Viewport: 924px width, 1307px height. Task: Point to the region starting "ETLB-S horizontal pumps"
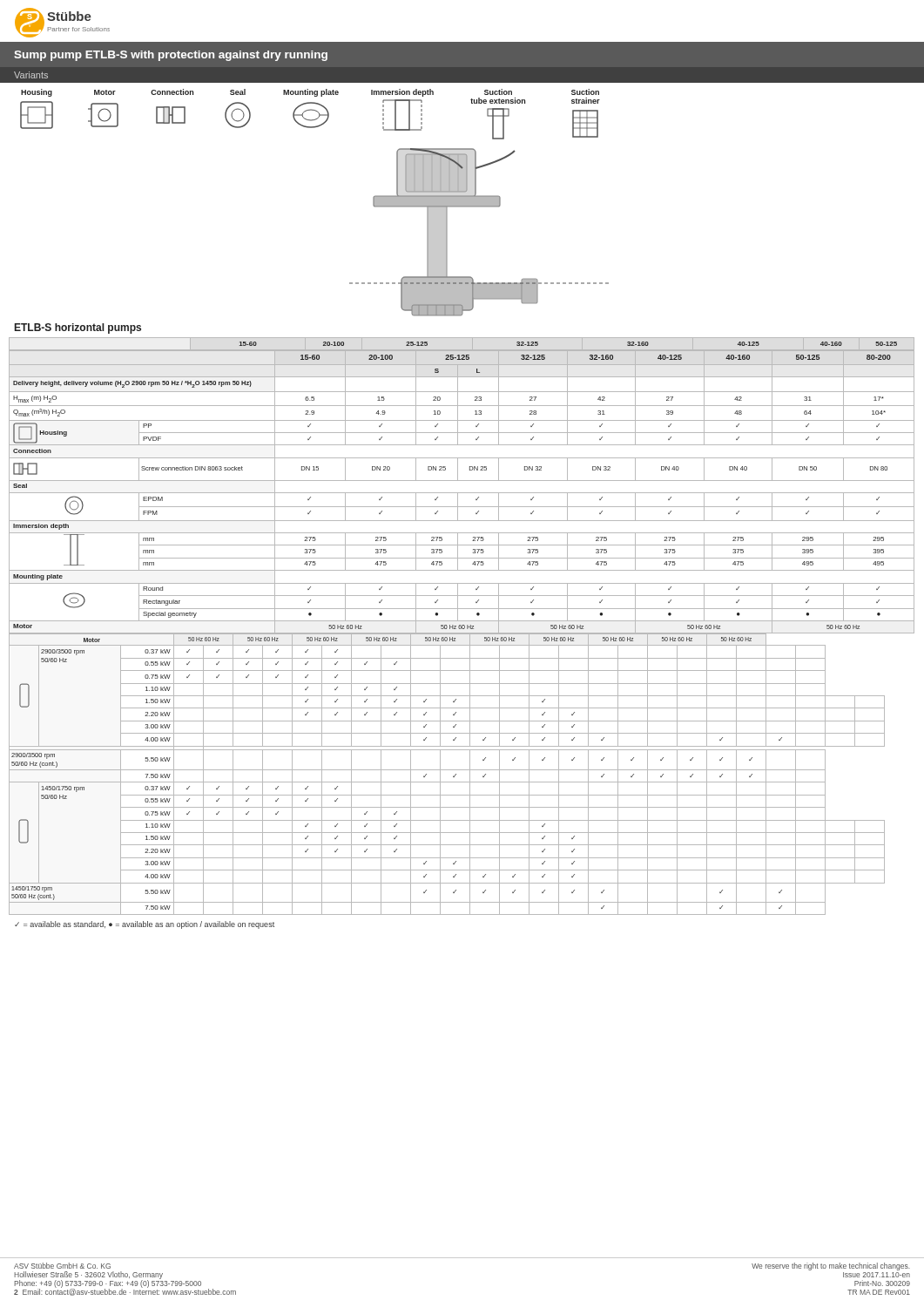pyautogui.click(x=78, y=328)
